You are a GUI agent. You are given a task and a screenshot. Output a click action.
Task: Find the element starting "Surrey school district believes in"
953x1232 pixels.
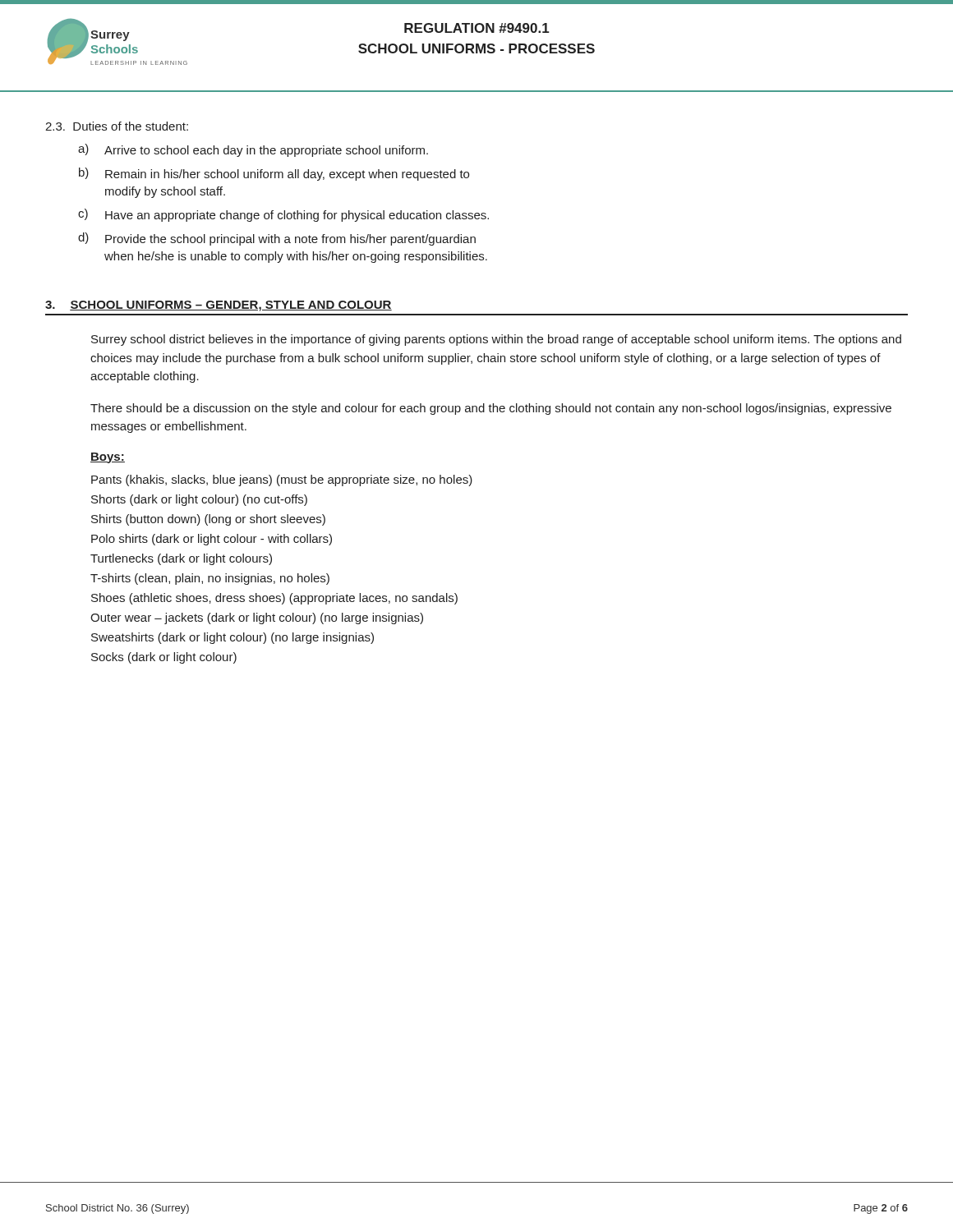(496, 357)
